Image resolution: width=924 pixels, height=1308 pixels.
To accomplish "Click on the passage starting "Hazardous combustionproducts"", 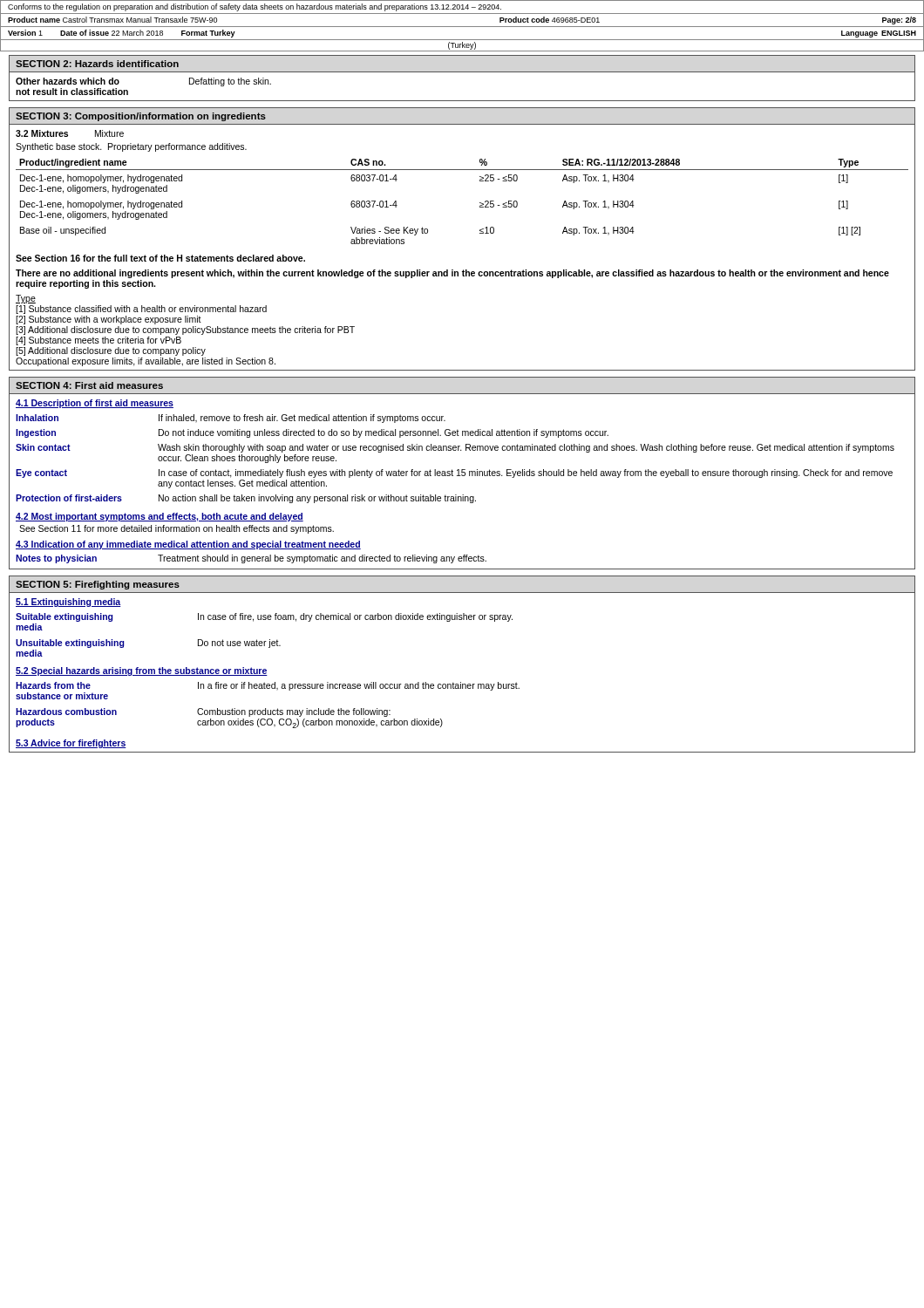I will point(66,717).
